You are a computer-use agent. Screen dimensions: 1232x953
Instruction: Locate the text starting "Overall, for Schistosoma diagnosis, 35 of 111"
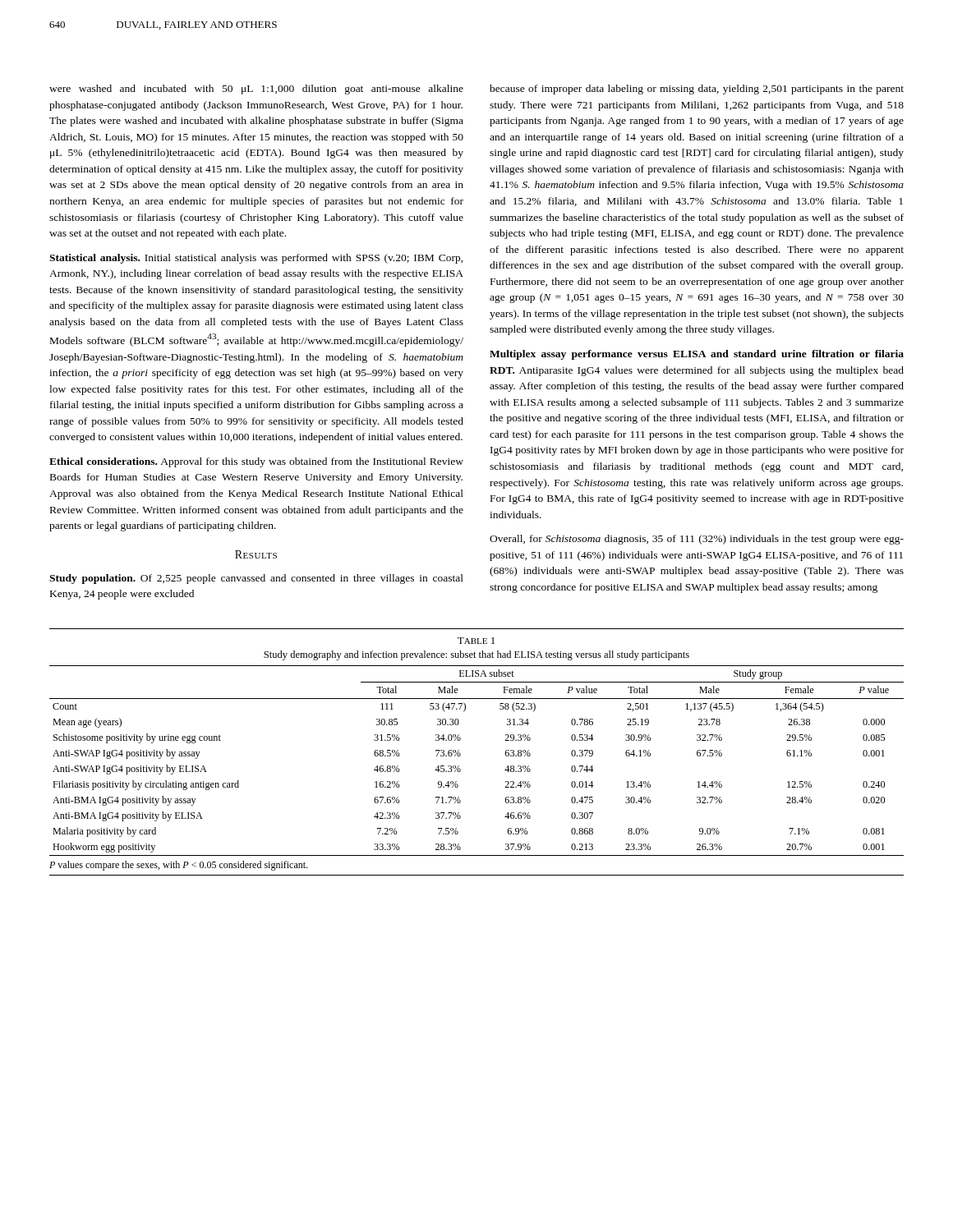click(x=697, y=563)
